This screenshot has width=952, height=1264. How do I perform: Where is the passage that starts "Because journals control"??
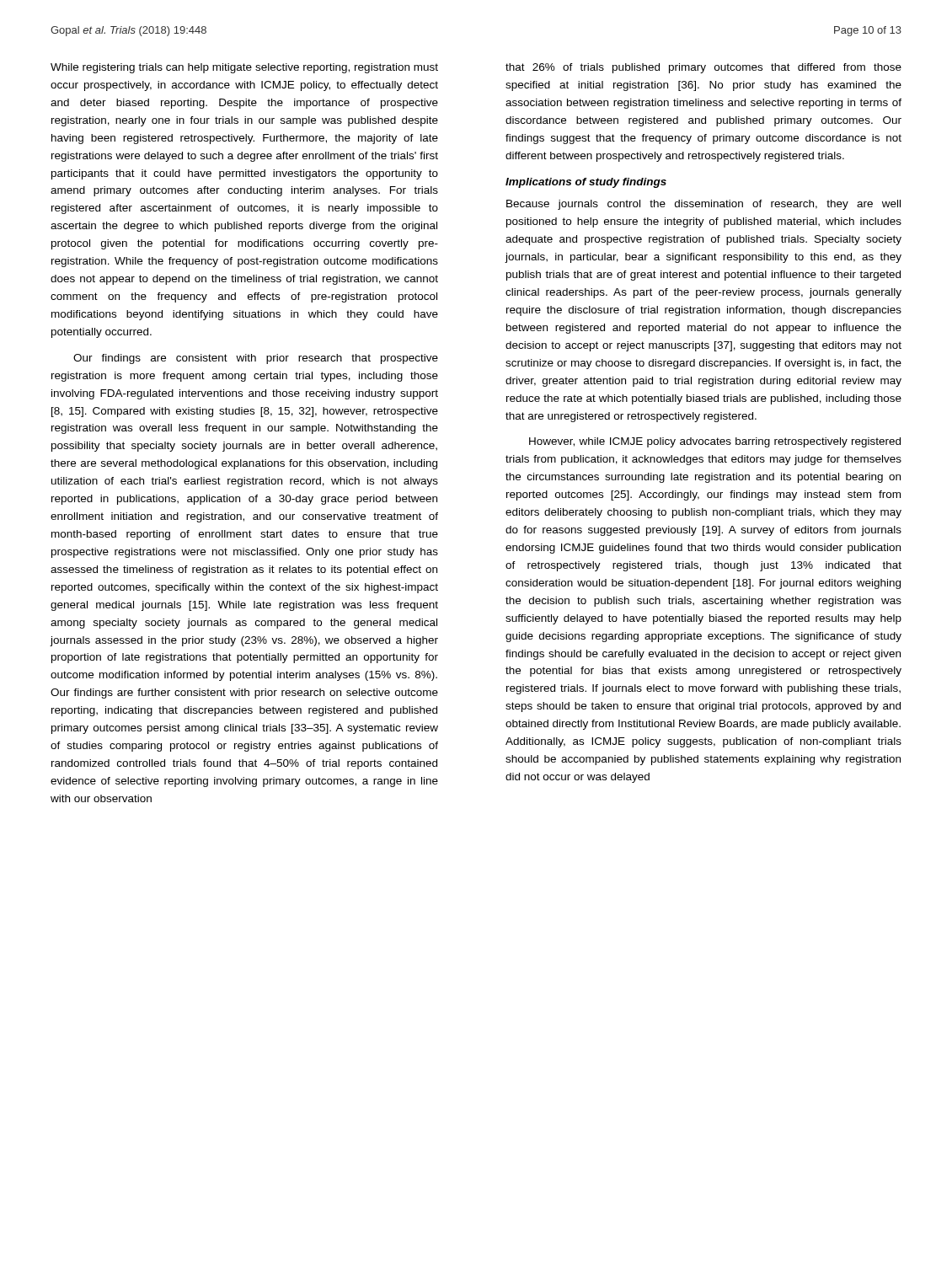click(703, 311)
